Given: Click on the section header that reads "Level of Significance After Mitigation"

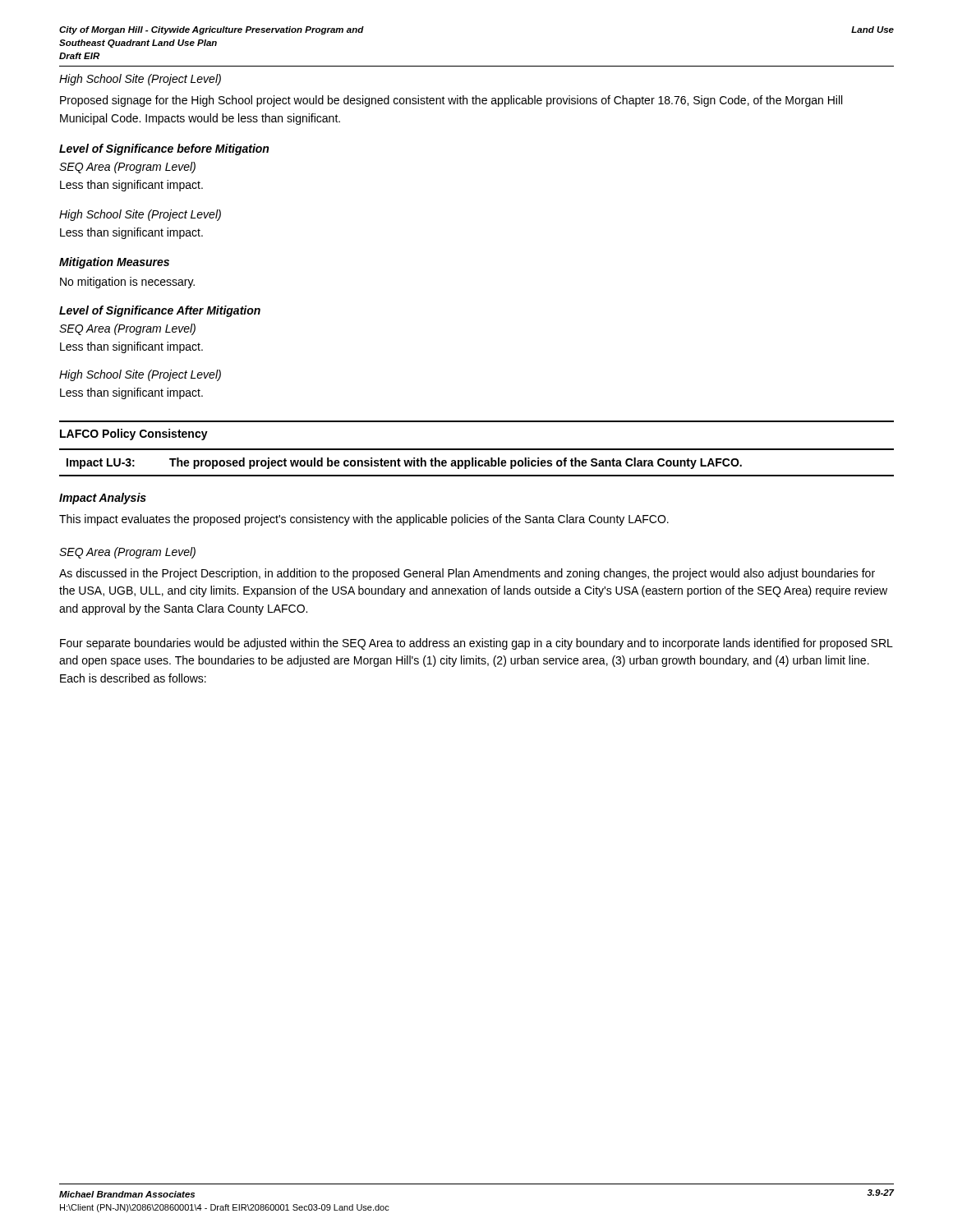Looking at the screenshot, I should (160, 311).
